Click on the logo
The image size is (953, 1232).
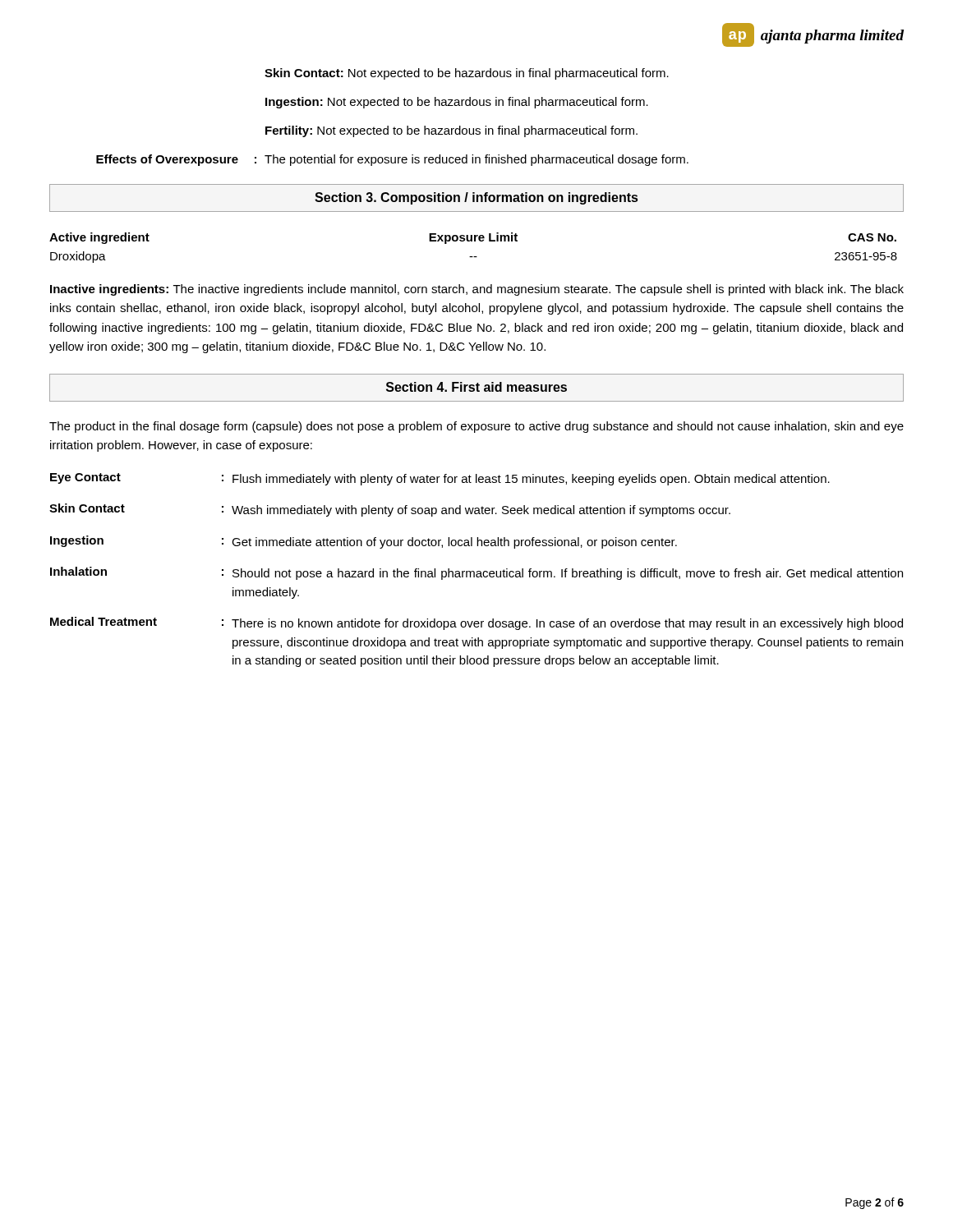pyautogui.click(x=813, y=35)
